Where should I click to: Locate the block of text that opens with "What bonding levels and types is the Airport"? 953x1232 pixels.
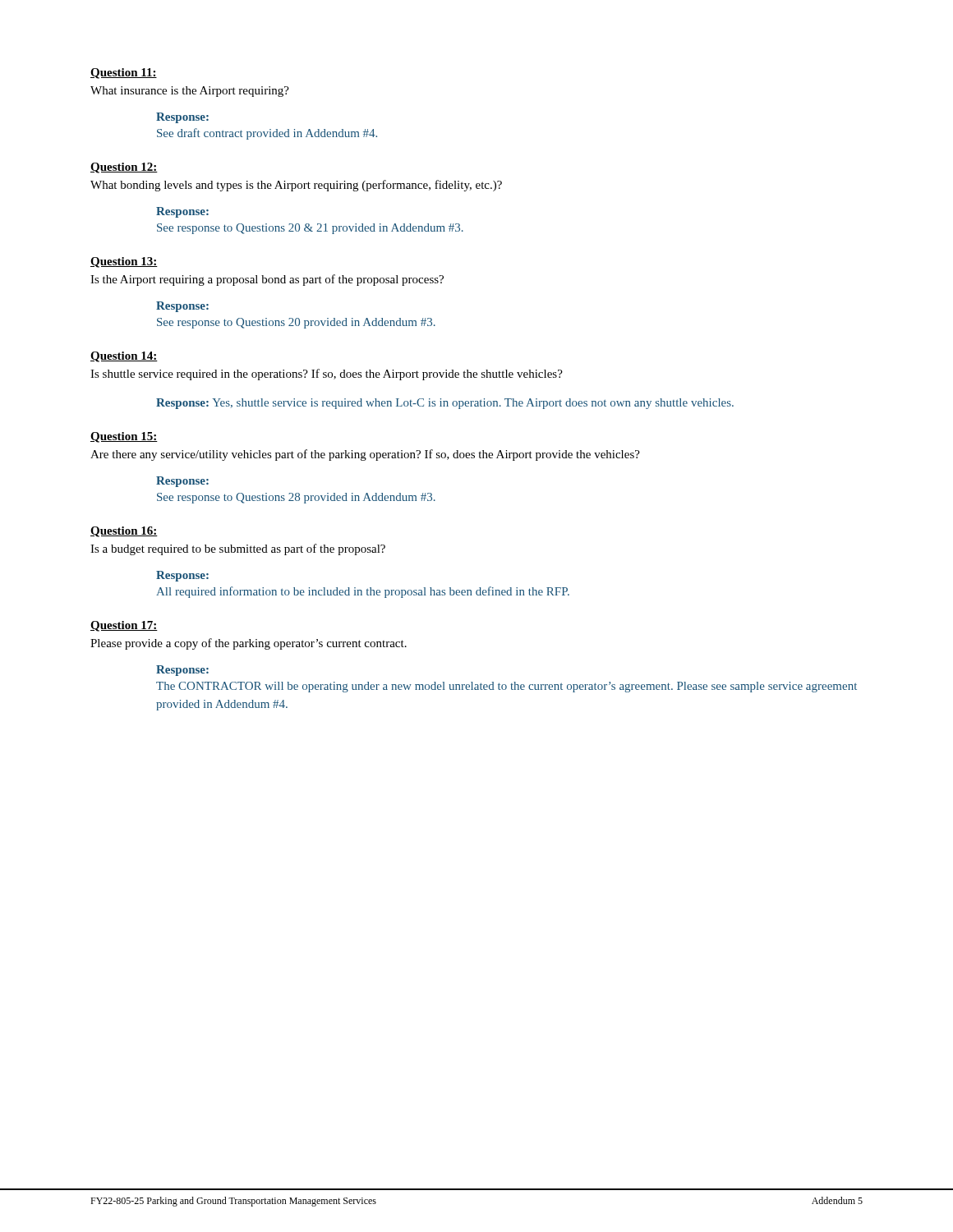pyautogui.click(x=296, y=185)
